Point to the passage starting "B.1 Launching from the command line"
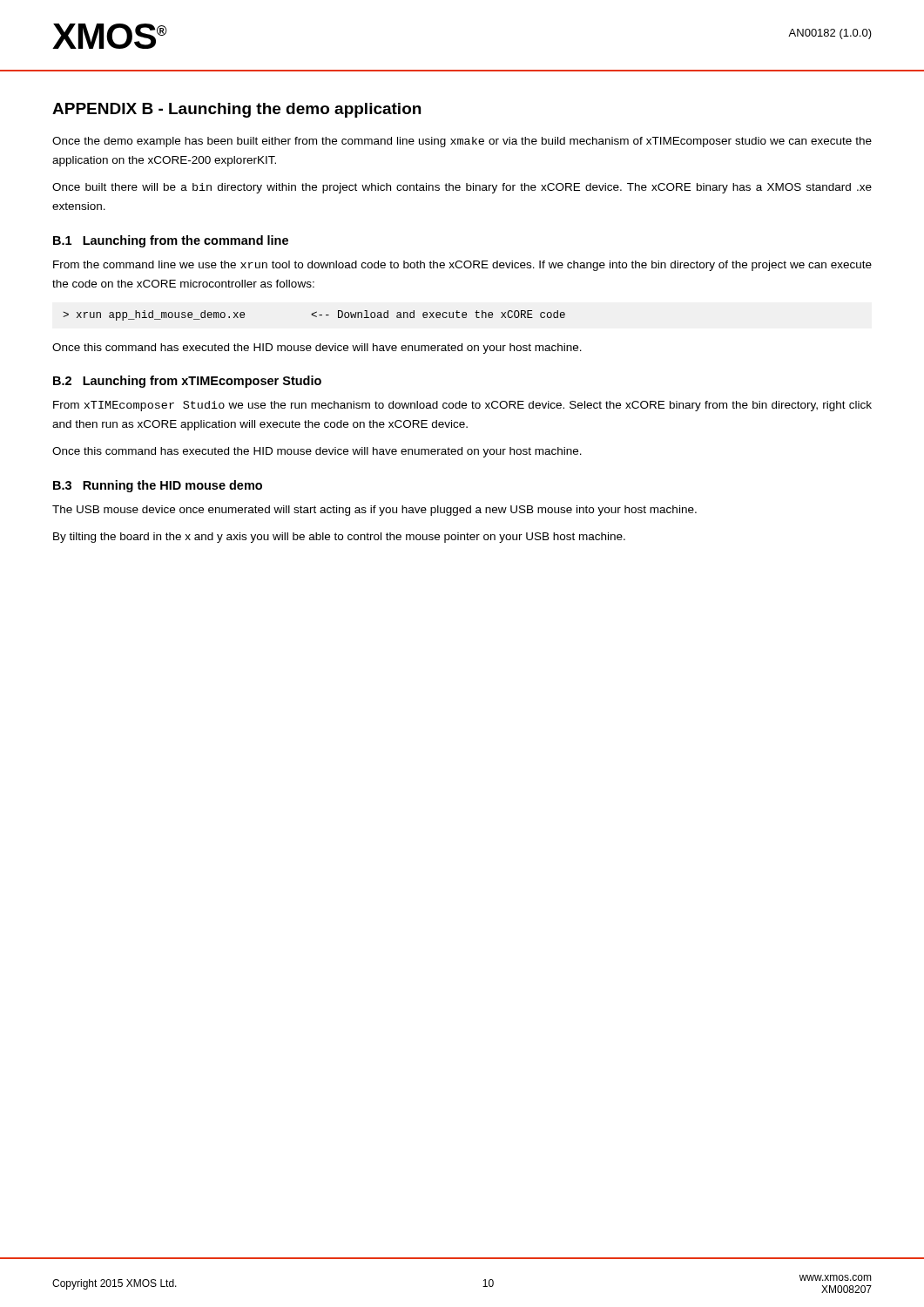The width and height of the screenshot is (924, 1307). [170, 240]
